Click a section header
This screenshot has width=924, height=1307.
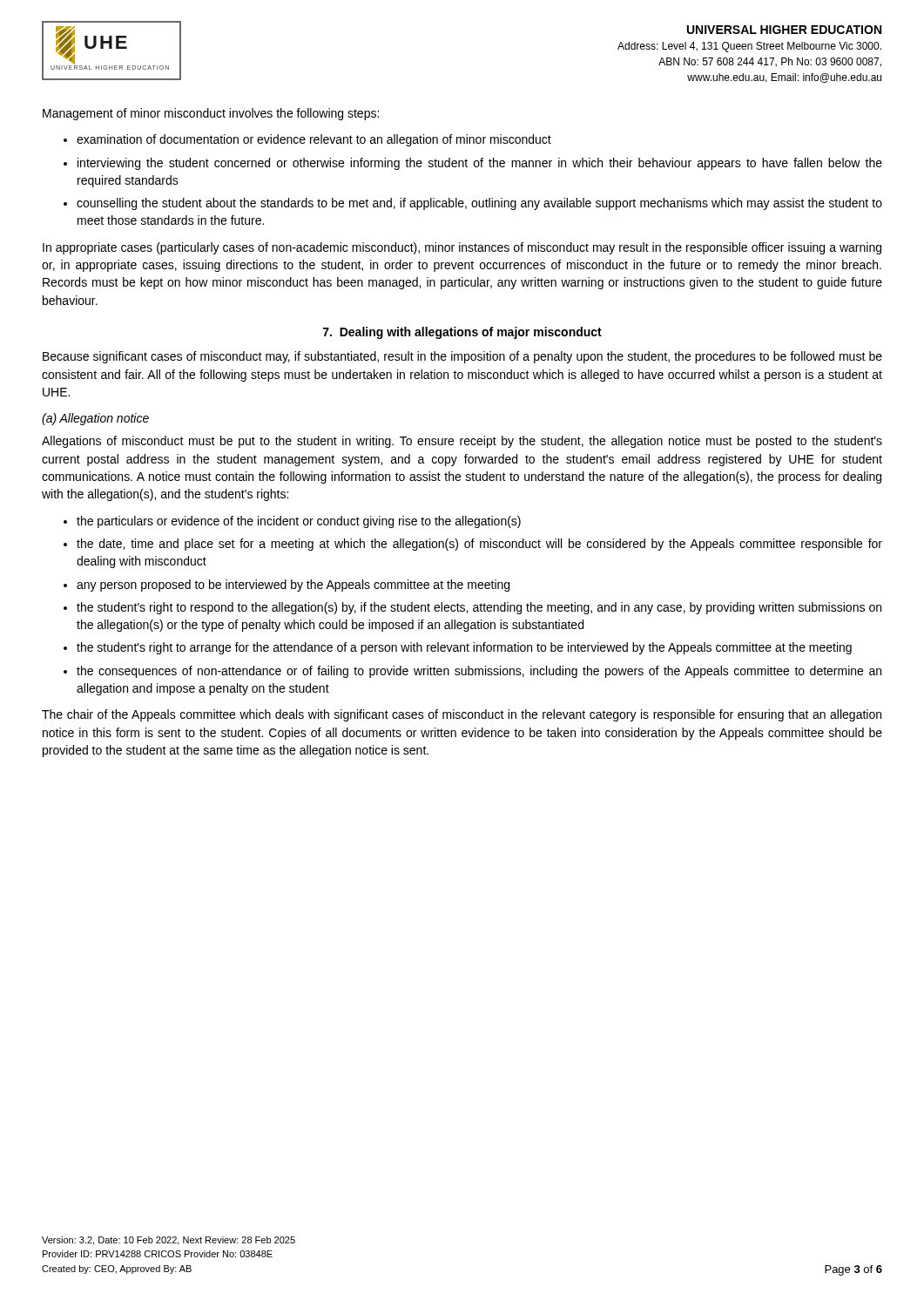462,332
